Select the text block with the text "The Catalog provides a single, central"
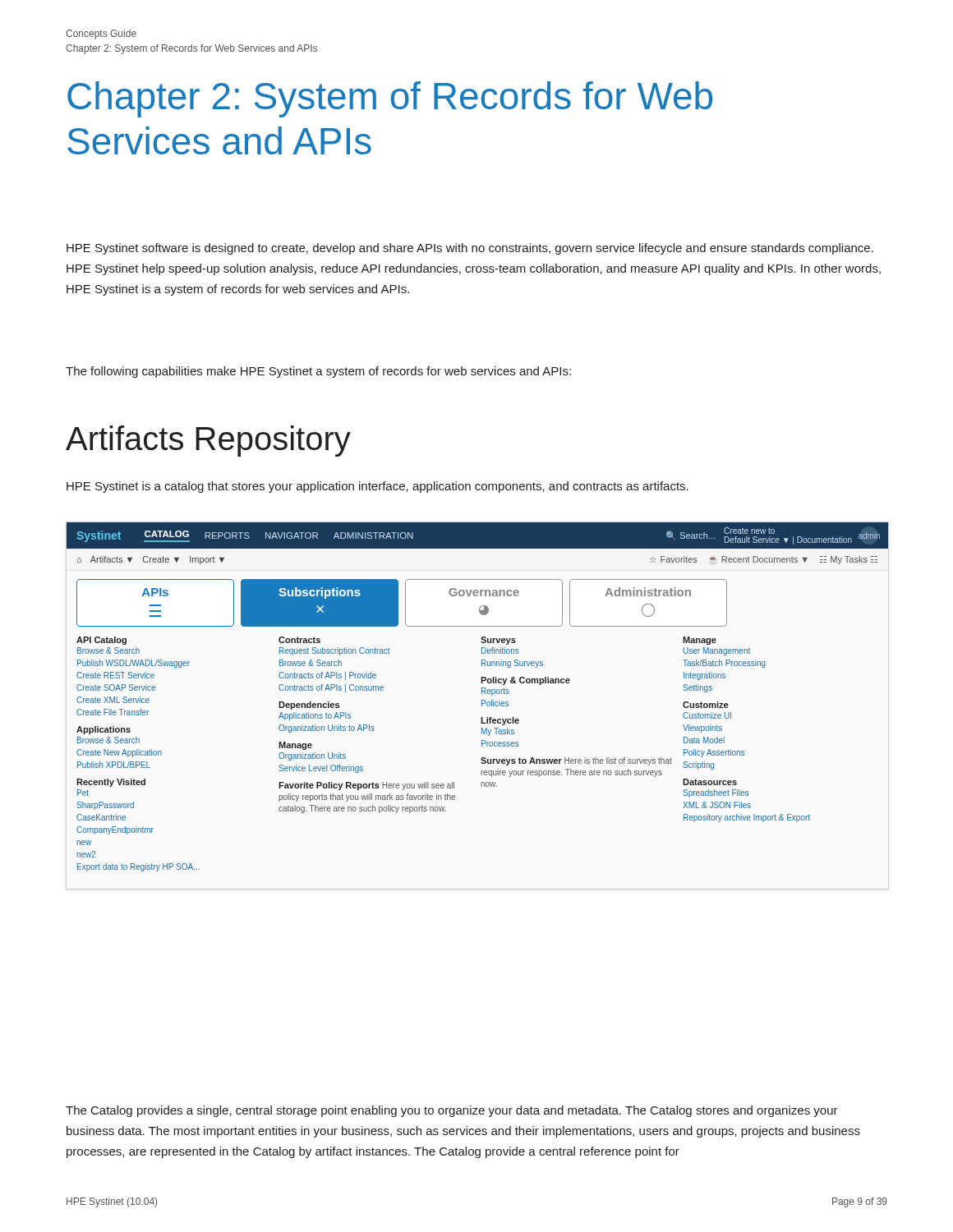This screenshot has width=953, height=1232. [x=463, y=1130]
